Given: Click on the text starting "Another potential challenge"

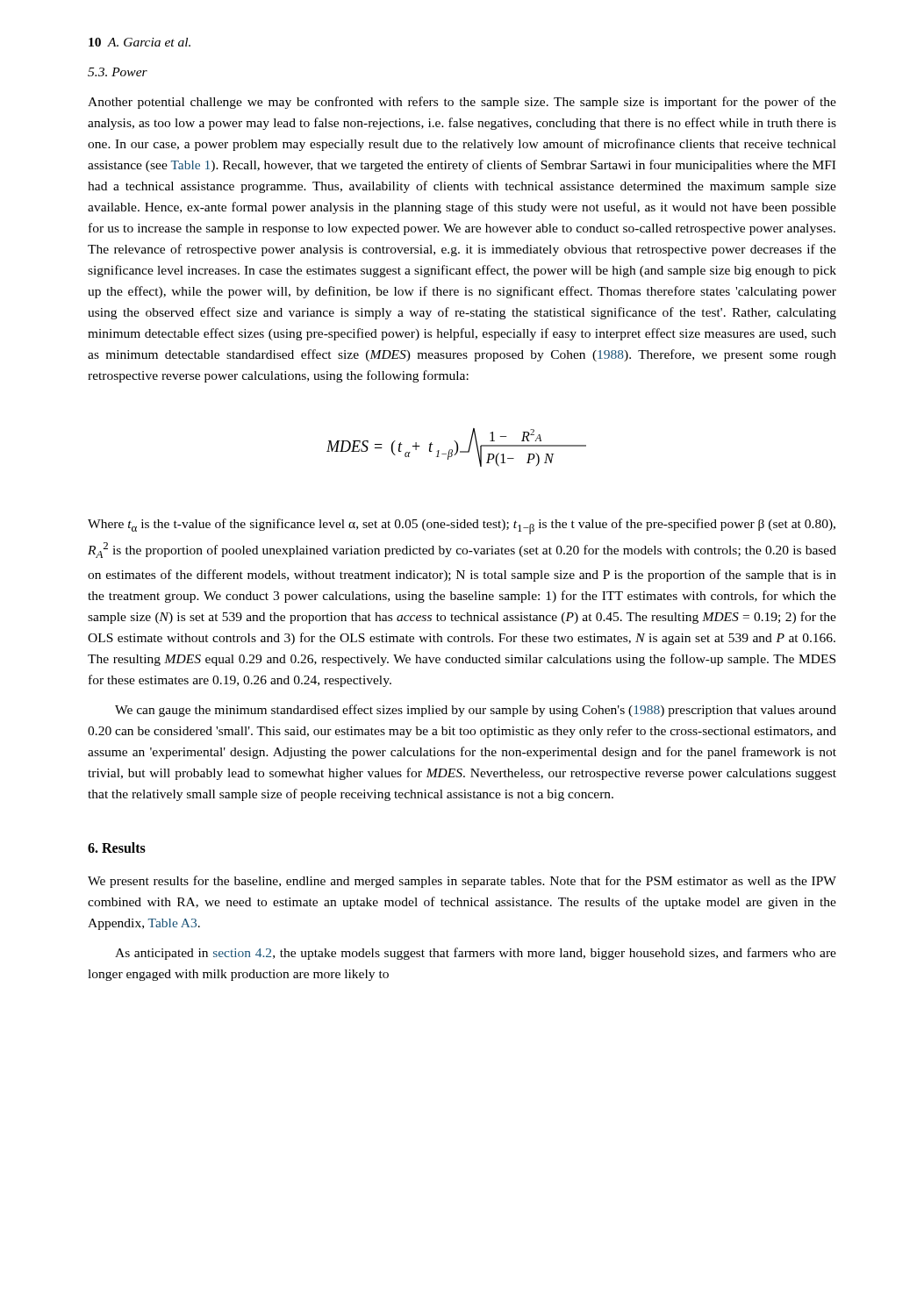Looking at the screenshot, I should (x=462, y=239).
